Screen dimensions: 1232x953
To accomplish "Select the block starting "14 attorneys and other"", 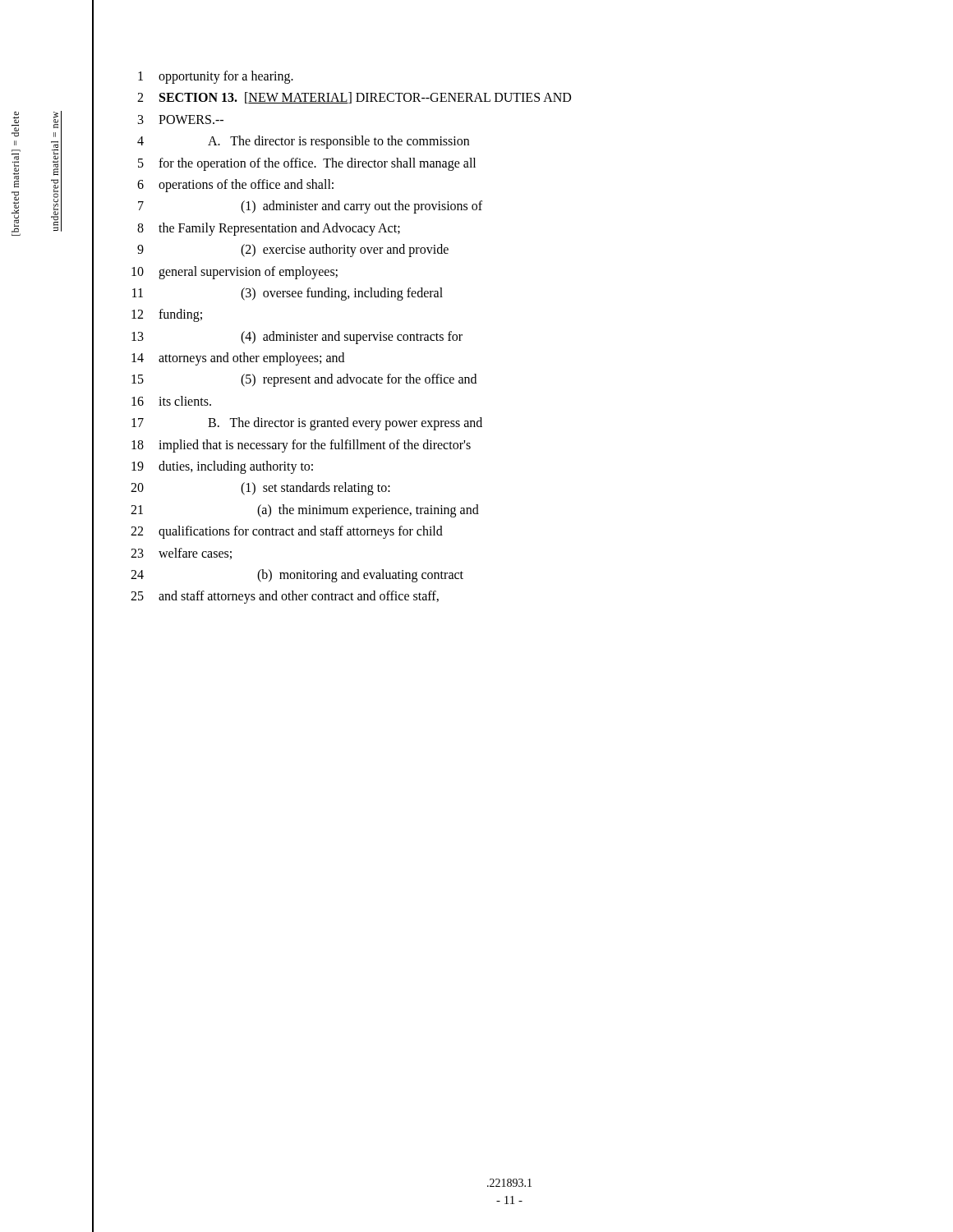I will [x=238, y=359].
